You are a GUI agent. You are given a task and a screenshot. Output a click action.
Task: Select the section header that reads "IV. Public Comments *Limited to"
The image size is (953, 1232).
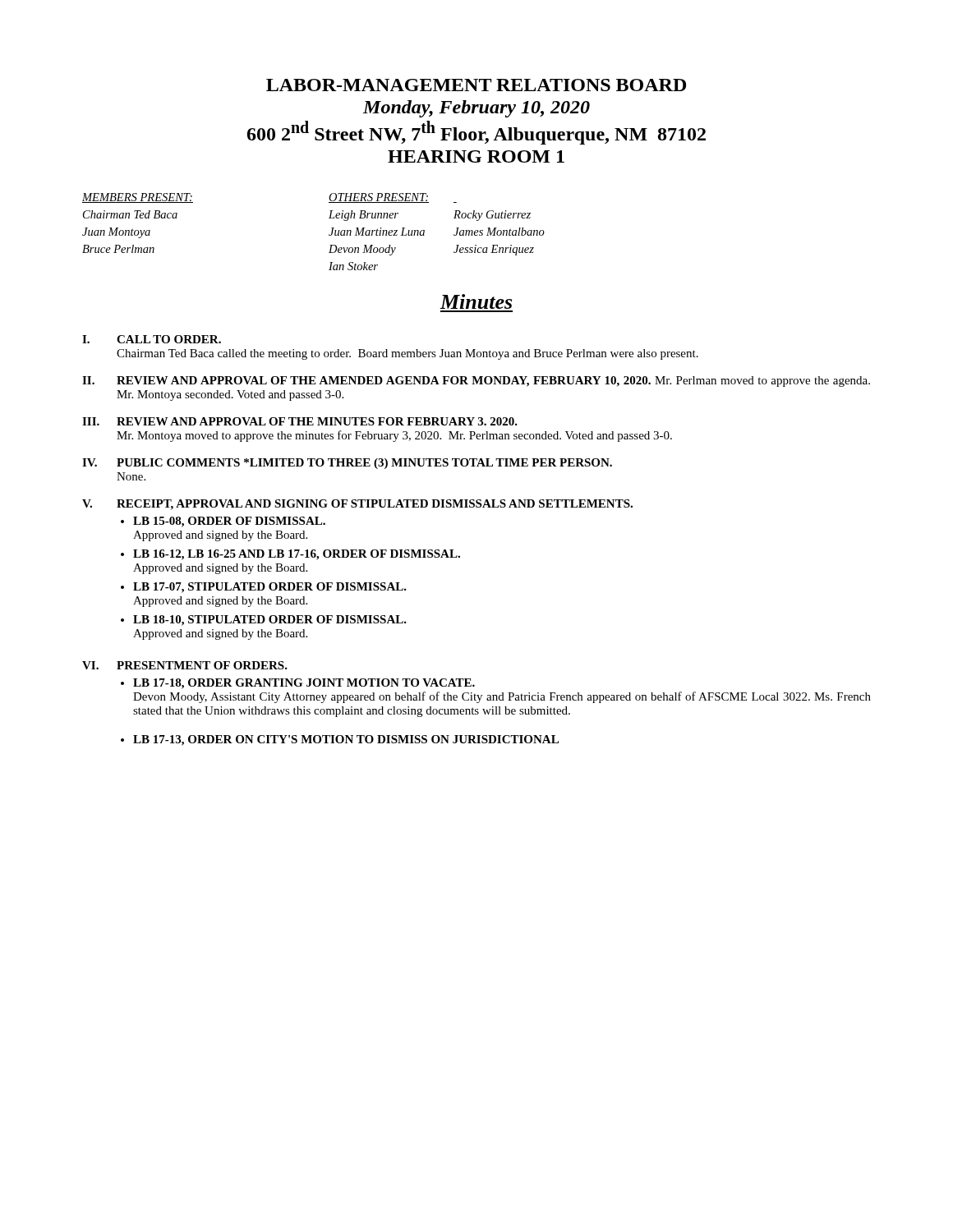[476, 470]
